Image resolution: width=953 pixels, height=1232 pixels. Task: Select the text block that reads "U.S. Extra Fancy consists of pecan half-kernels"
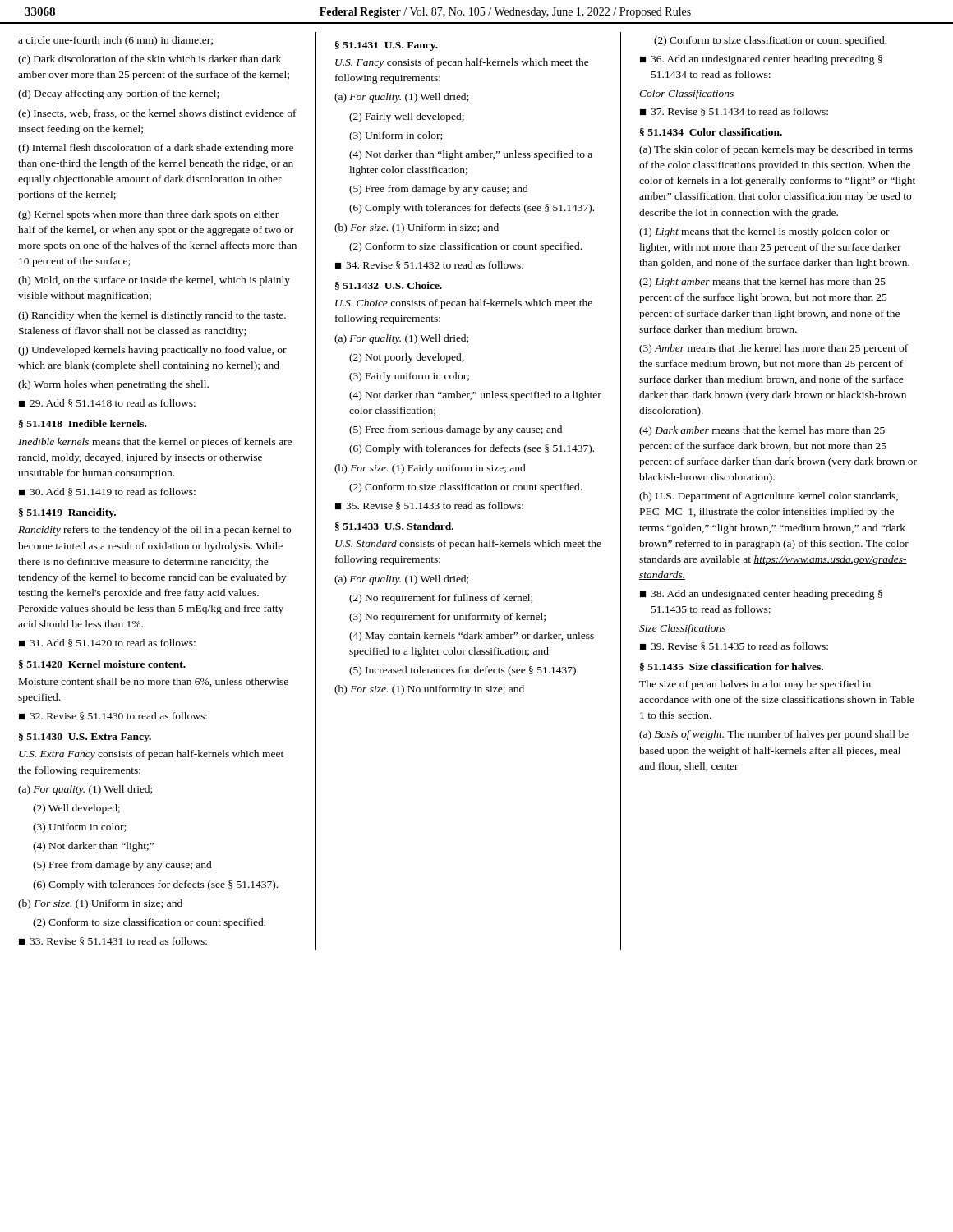point(158,838)
